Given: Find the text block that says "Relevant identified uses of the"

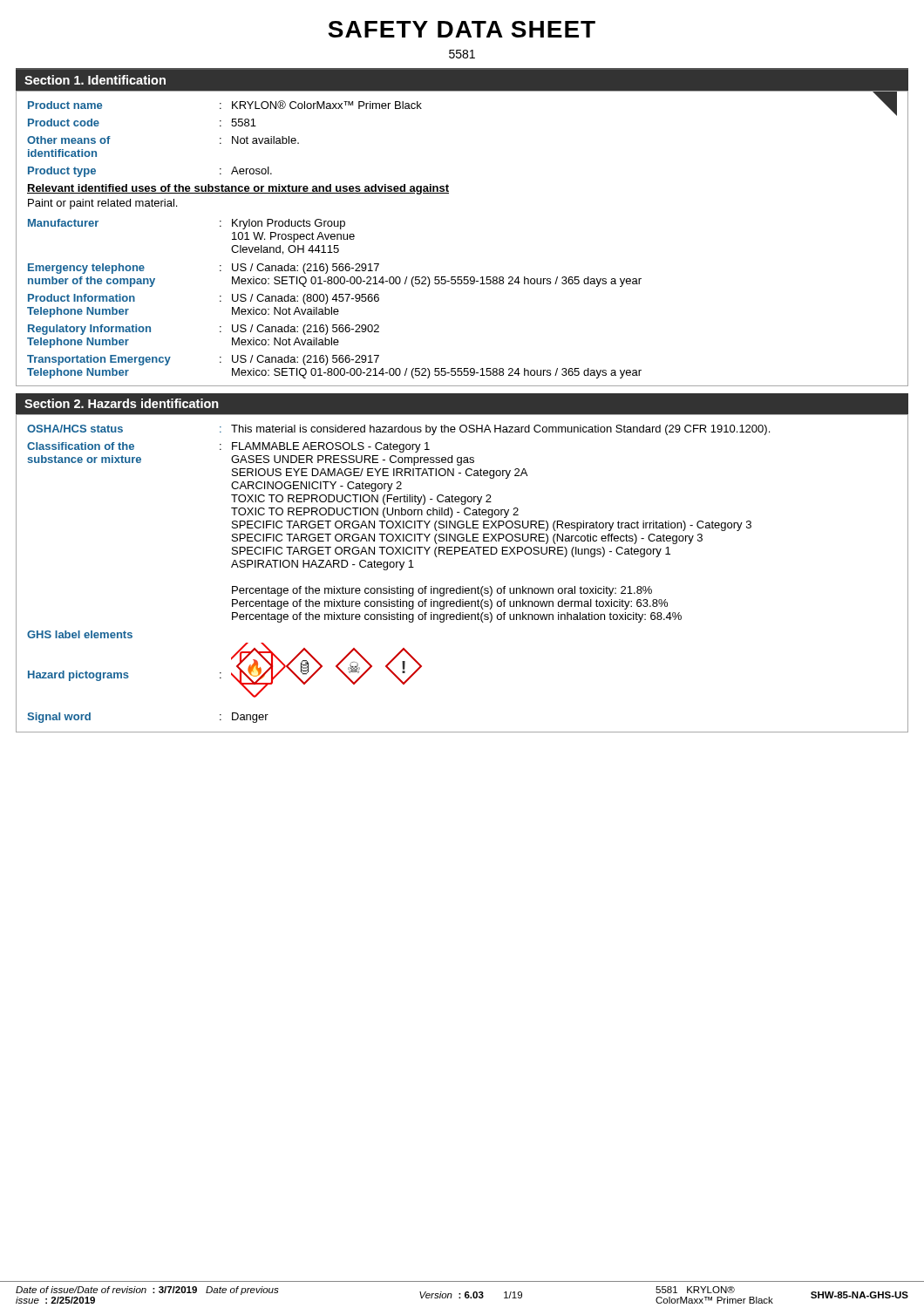Looking at the screenshot, I should tap(238, 188).
